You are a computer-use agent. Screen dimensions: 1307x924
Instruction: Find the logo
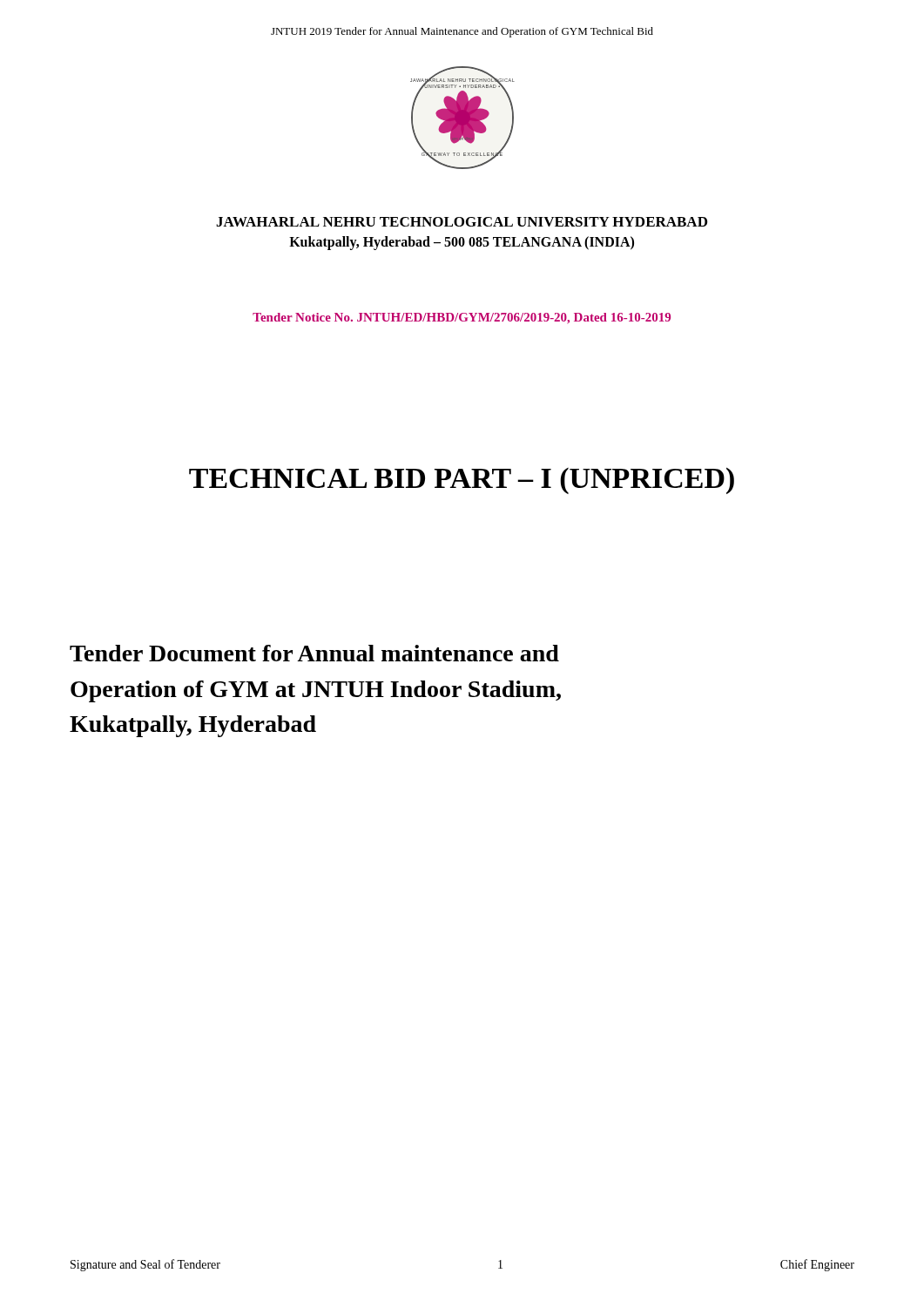[x=462, y=118]
